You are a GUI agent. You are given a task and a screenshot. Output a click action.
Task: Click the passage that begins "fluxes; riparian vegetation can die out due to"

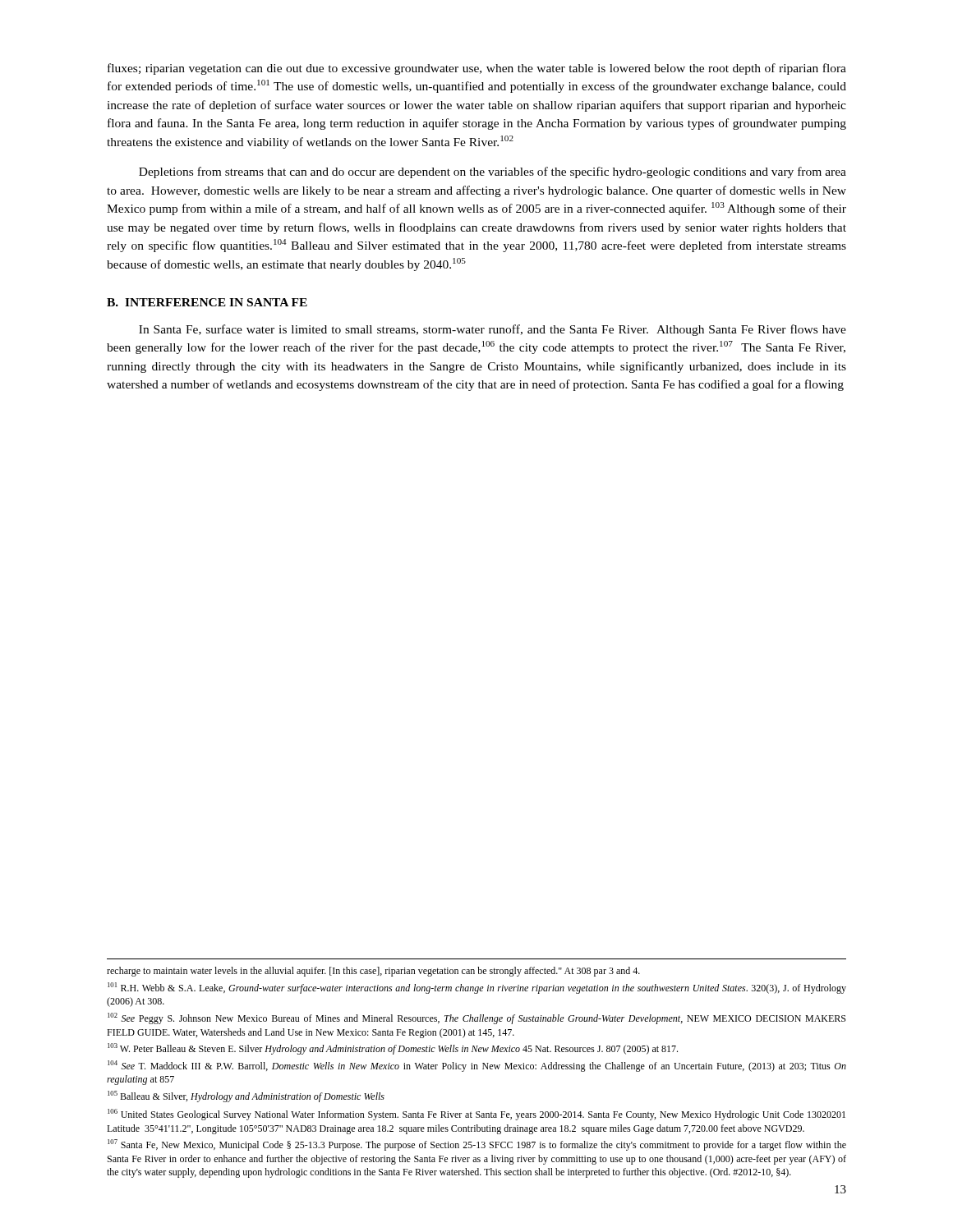tap(476, 105)
